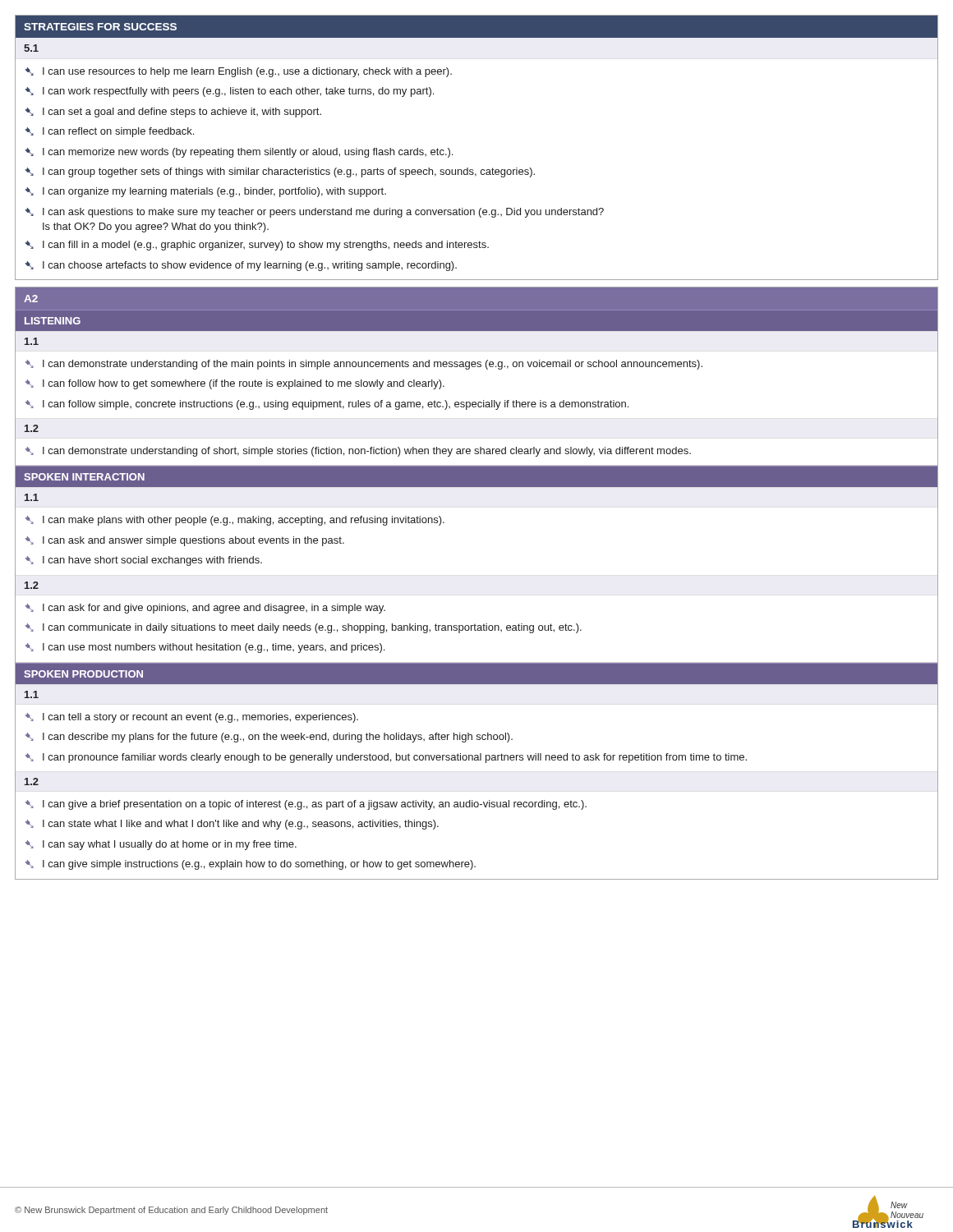This screenshot has height=1232, width=953.
Task: Click on the list item that reads "➷I can work respectfully"
Action: 229,92
